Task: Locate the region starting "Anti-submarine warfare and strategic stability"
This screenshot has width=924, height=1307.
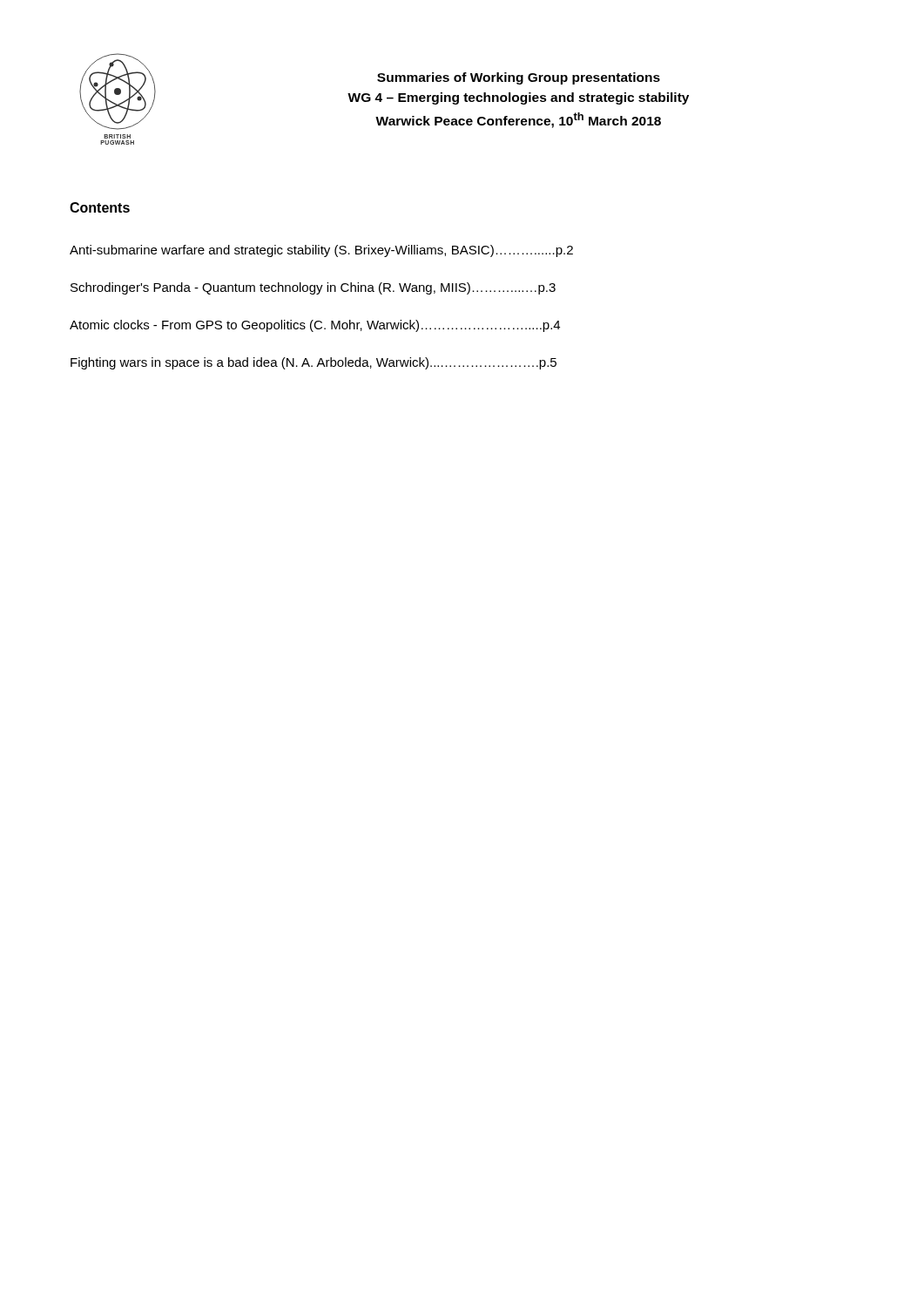Action: 322,250
